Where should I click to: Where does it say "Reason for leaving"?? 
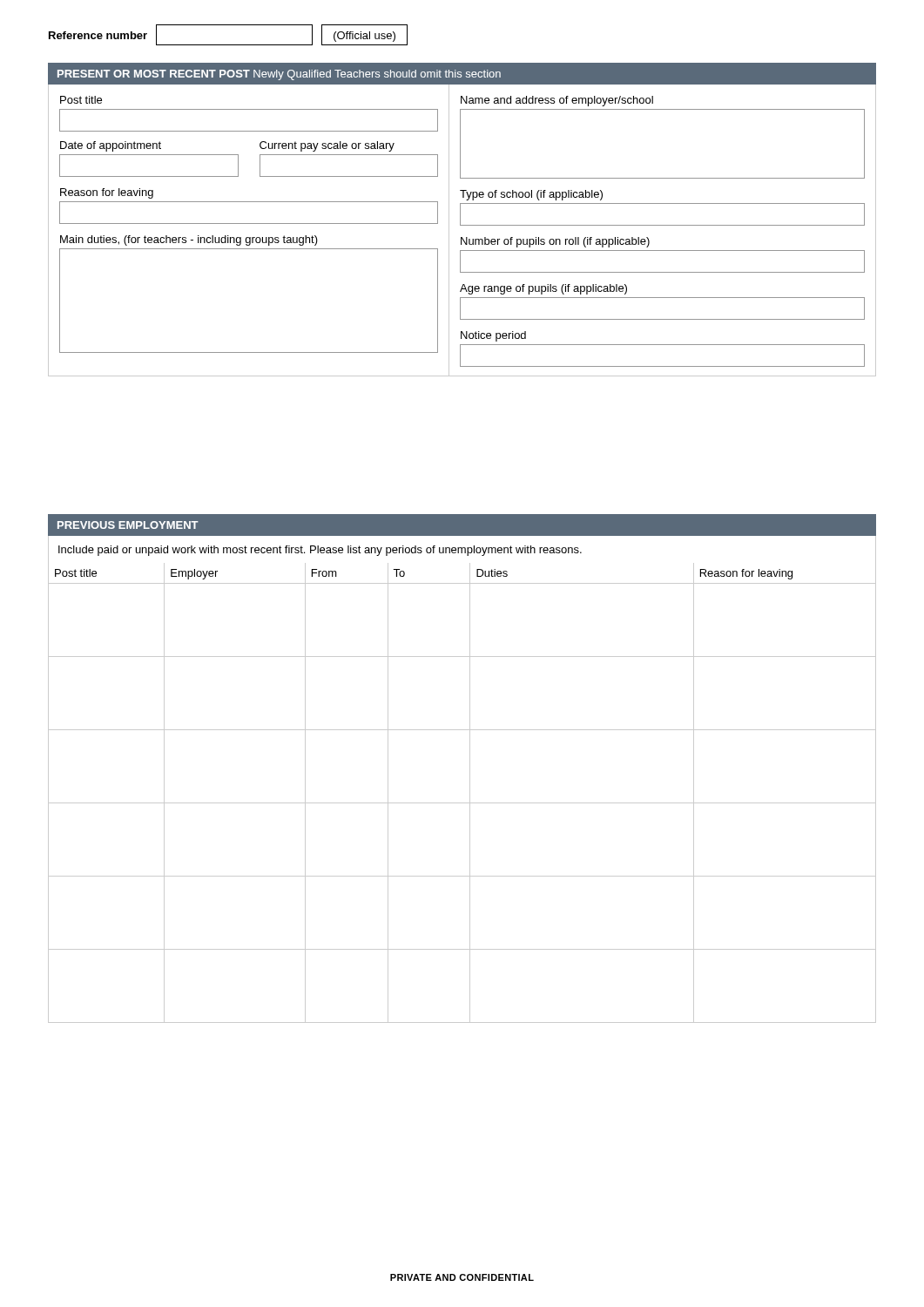pyautogui.click(x=106, y=192)
